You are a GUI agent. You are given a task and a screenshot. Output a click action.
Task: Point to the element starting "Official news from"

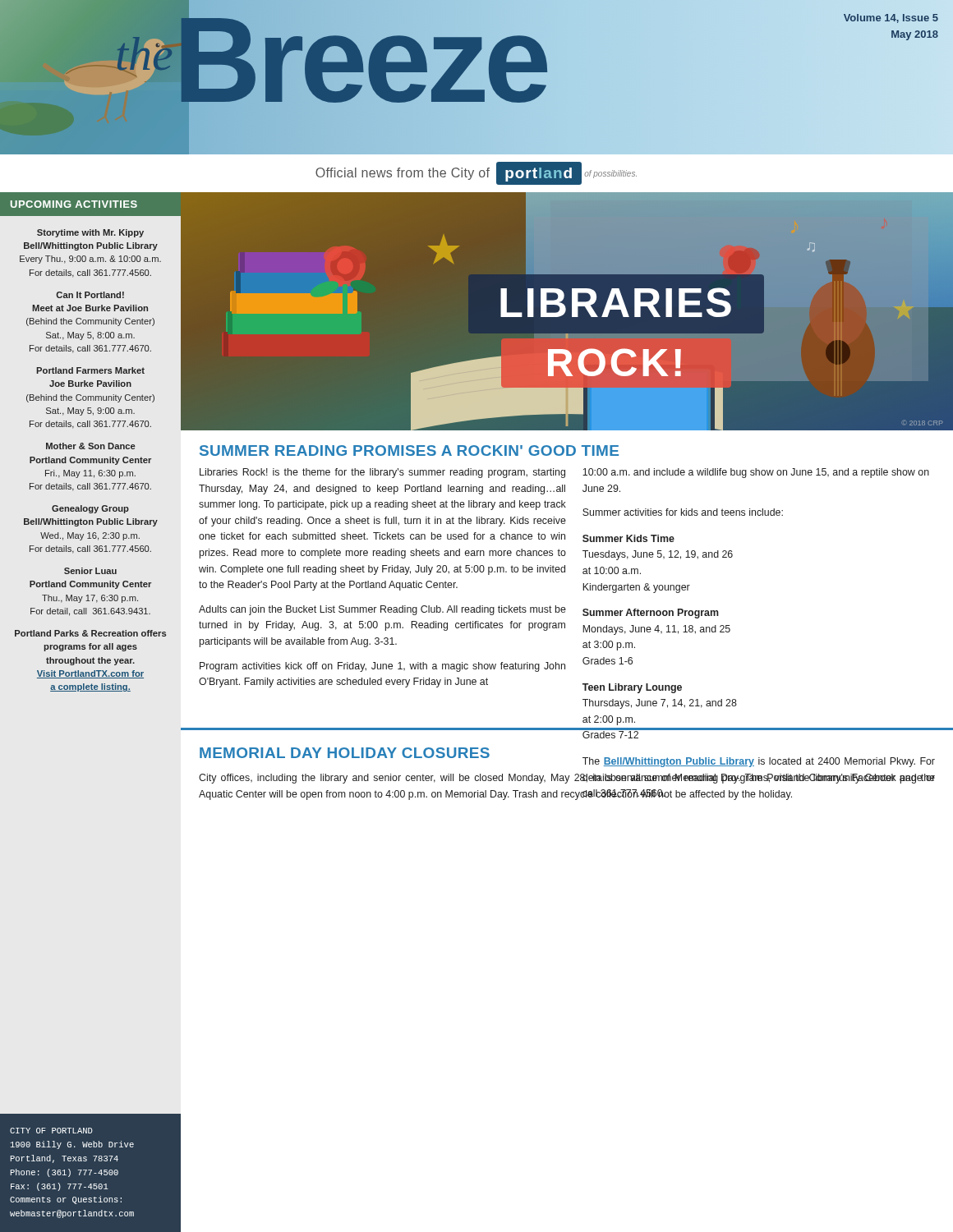(x=476, y=173)
